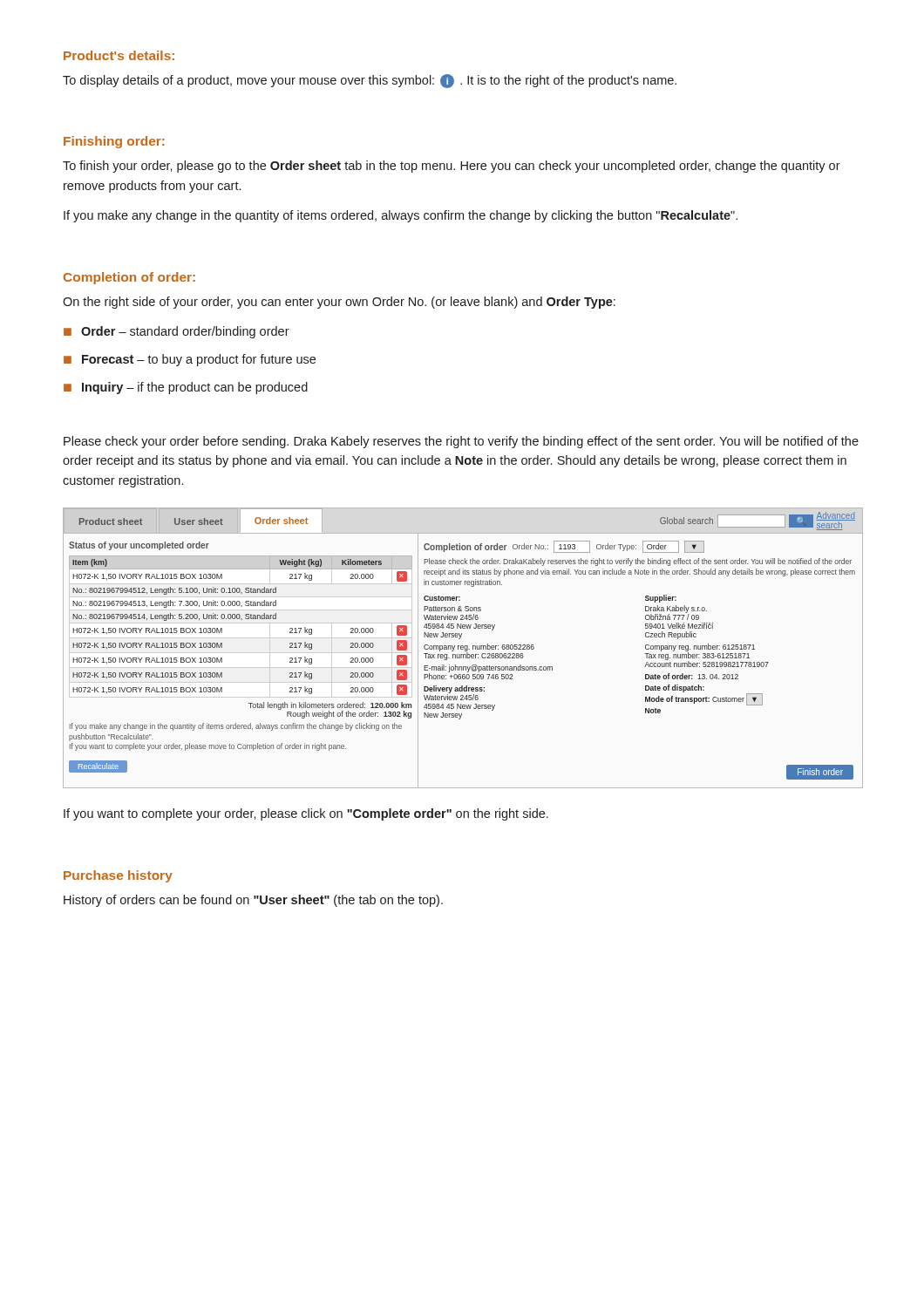The height and width of the screenshot is (1308, 924).
Task: Find the screenshot
Action: coord(463,648)
